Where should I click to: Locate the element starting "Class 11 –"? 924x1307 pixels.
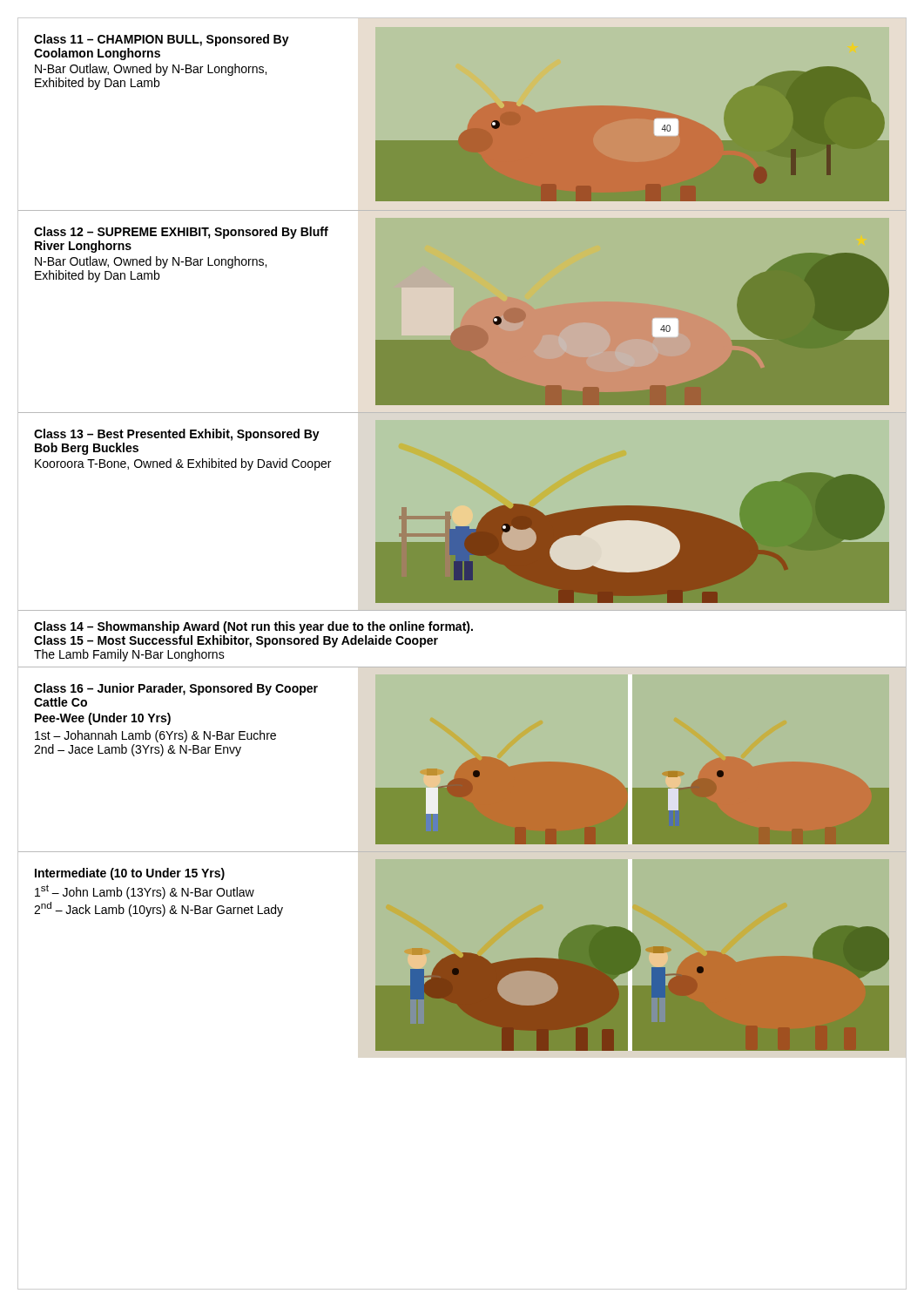[x=188, y=61]
